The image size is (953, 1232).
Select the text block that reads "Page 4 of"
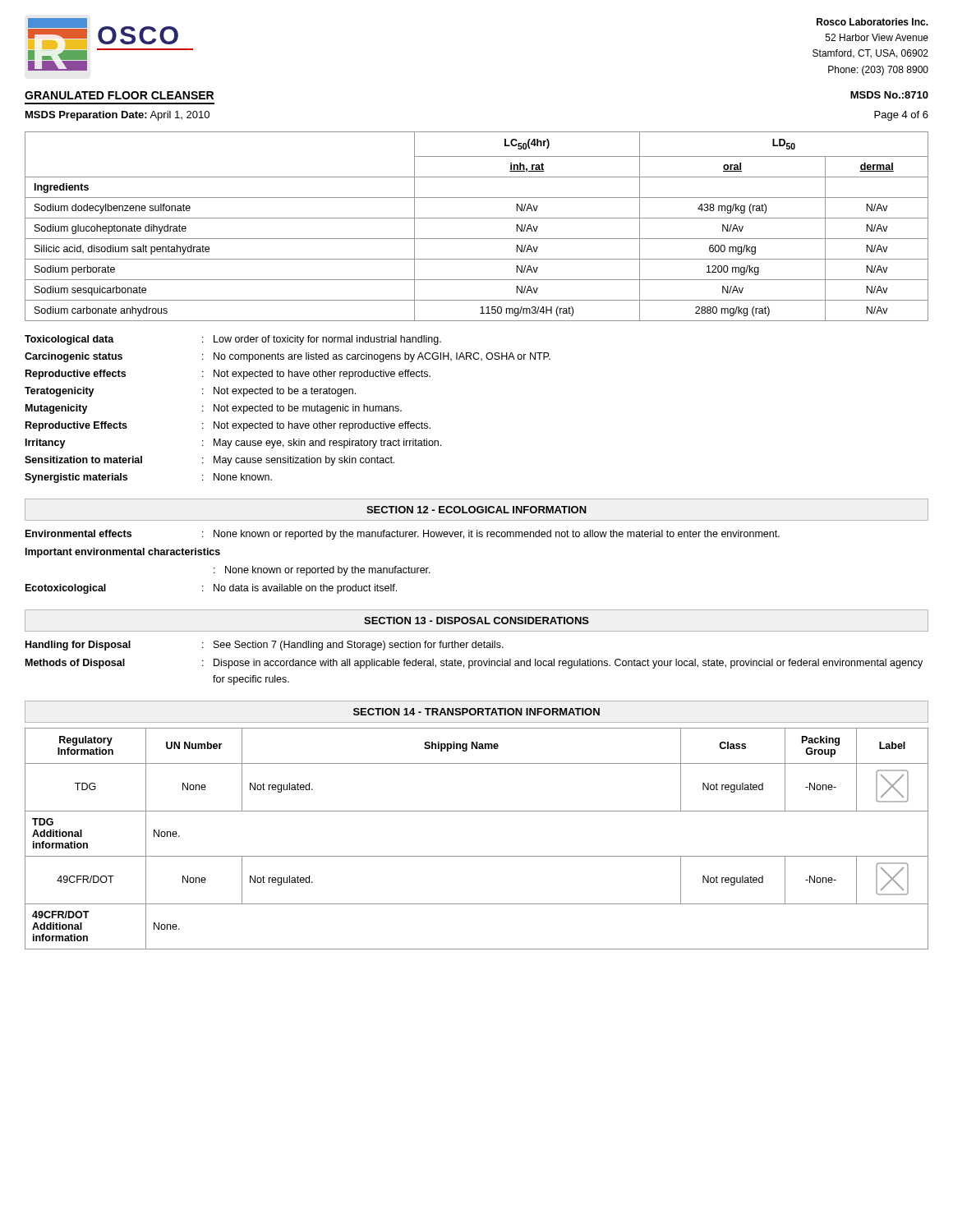(901, 115)
